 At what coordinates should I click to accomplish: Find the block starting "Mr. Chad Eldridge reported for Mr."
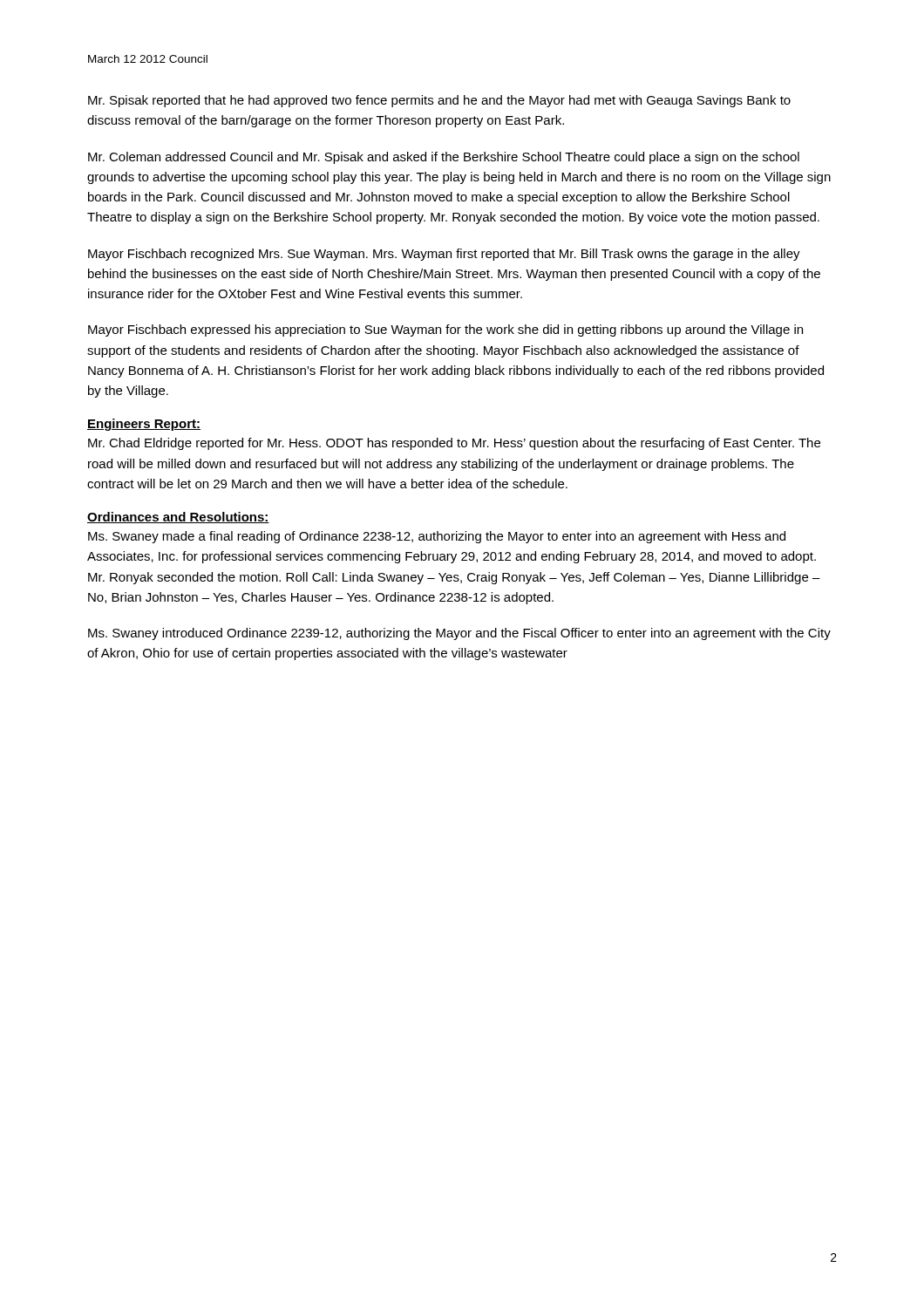click(454, 463)
